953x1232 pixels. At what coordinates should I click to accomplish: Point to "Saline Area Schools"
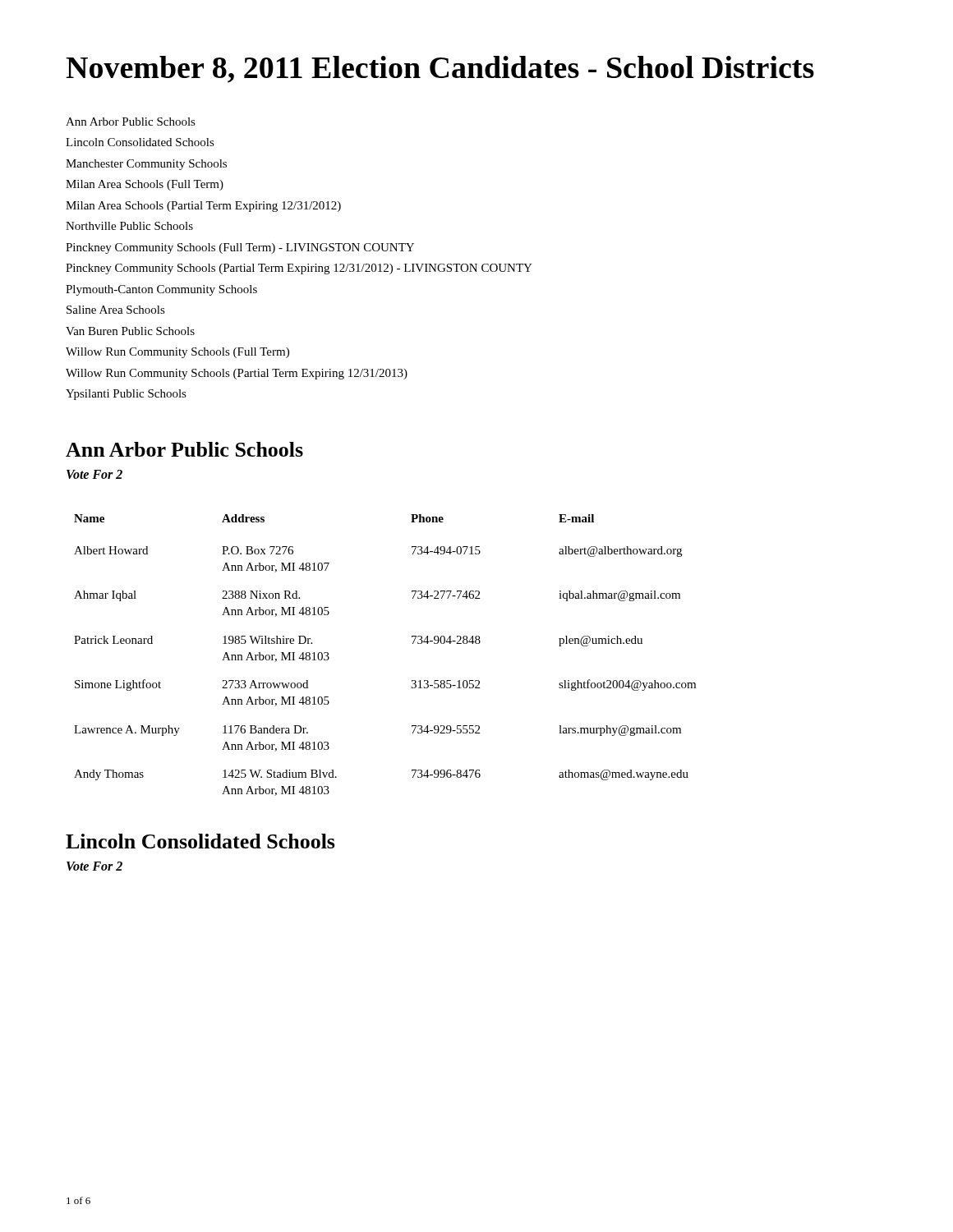(116, 310)
